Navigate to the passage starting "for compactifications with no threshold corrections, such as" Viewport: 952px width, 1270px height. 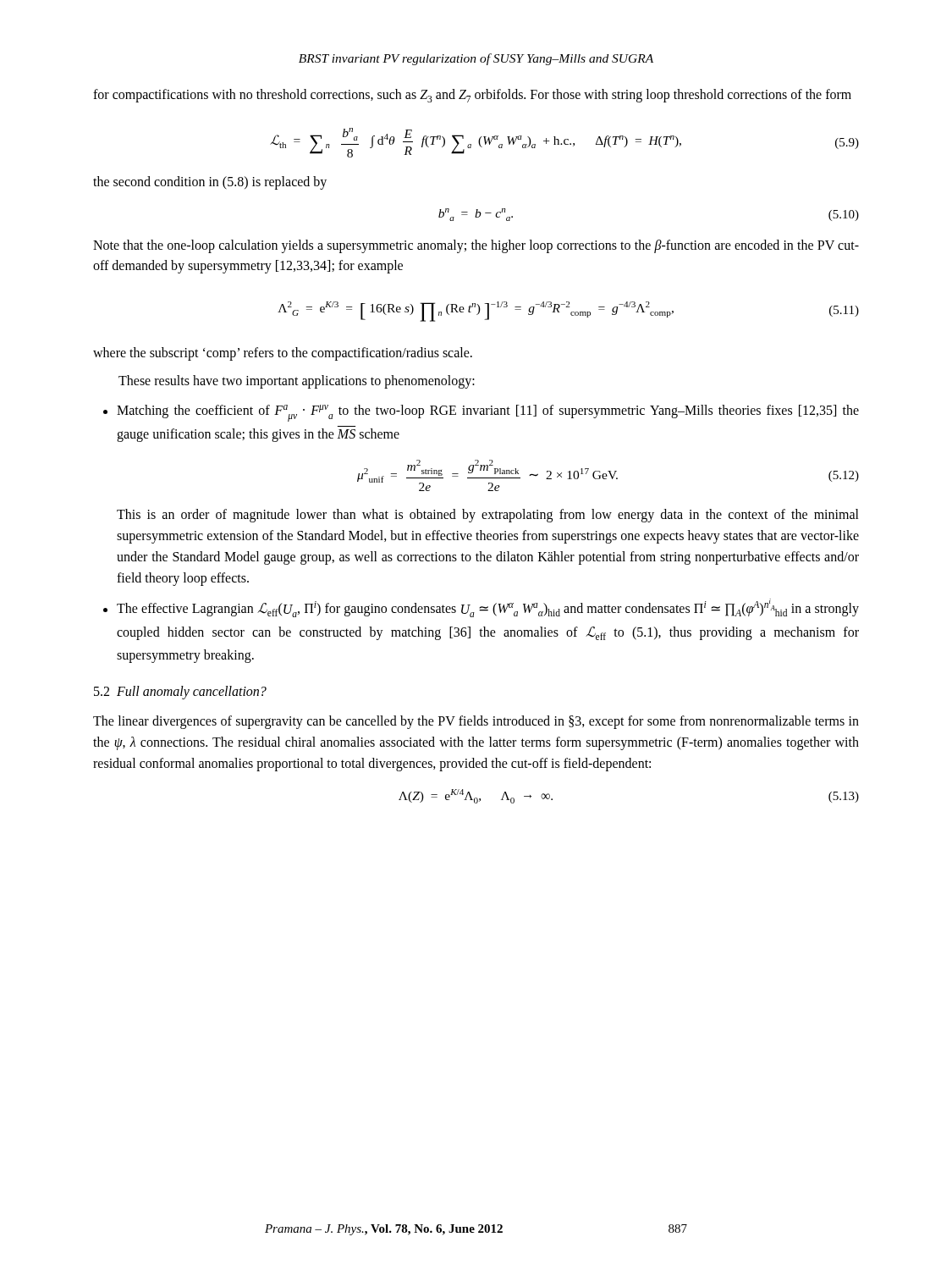tap(472, 96)
